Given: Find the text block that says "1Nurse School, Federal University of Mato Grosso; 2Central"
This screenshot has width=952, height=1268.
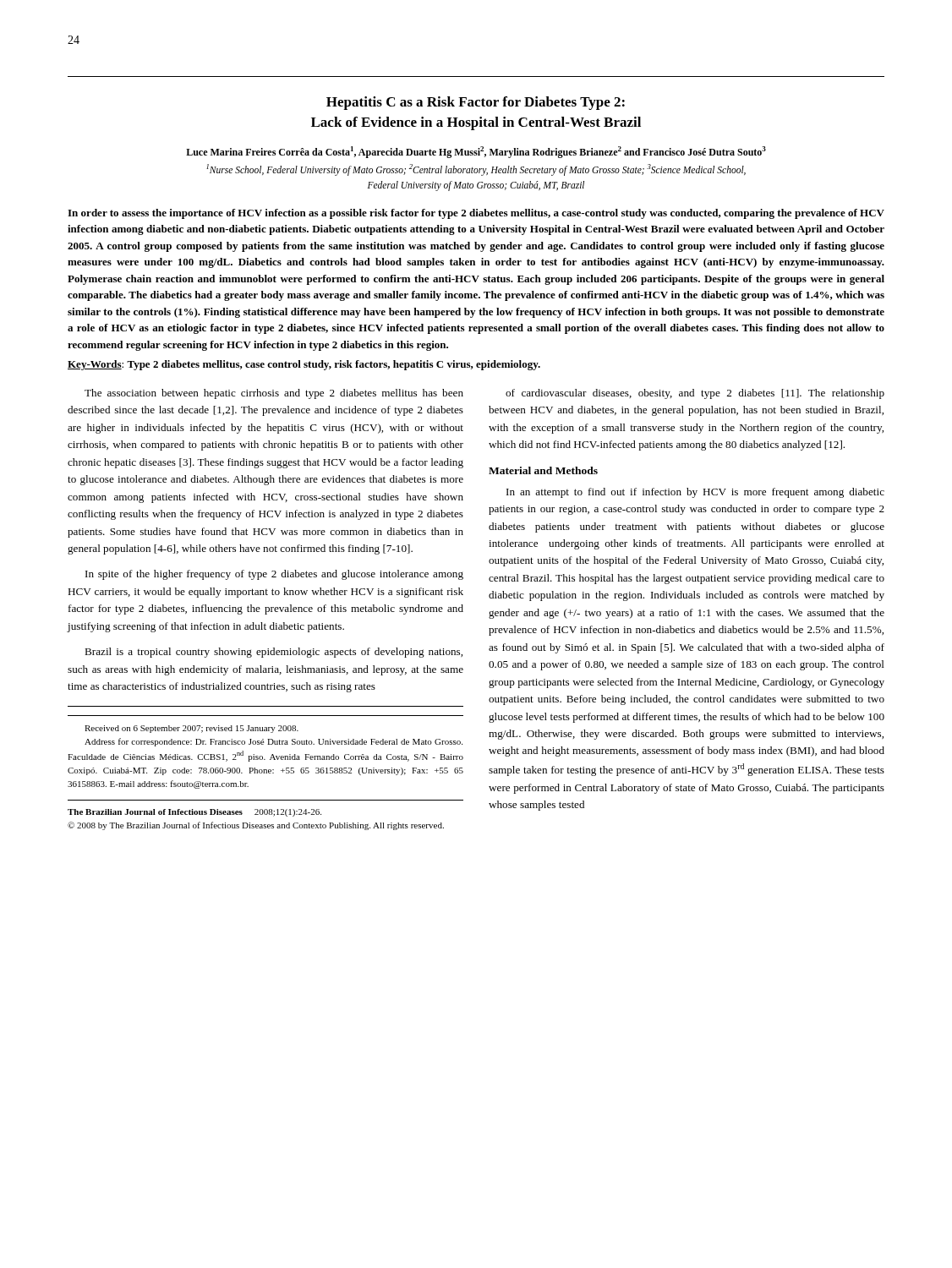Looking at the screenshot, I should (476, 176).
